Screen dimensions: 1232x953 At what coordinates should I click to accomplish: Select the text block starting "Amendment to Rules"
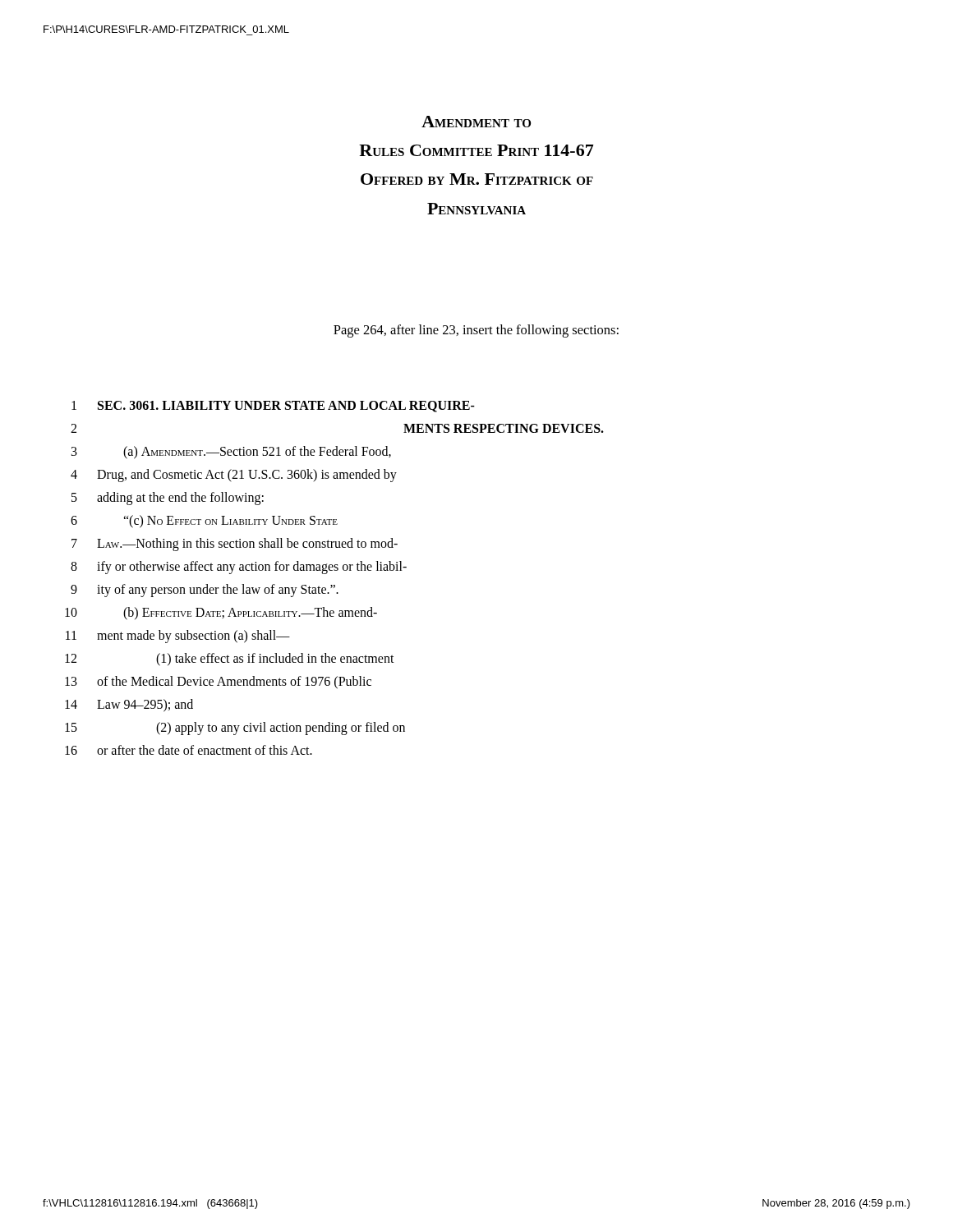pyautogui.click(x=476, y=165)
